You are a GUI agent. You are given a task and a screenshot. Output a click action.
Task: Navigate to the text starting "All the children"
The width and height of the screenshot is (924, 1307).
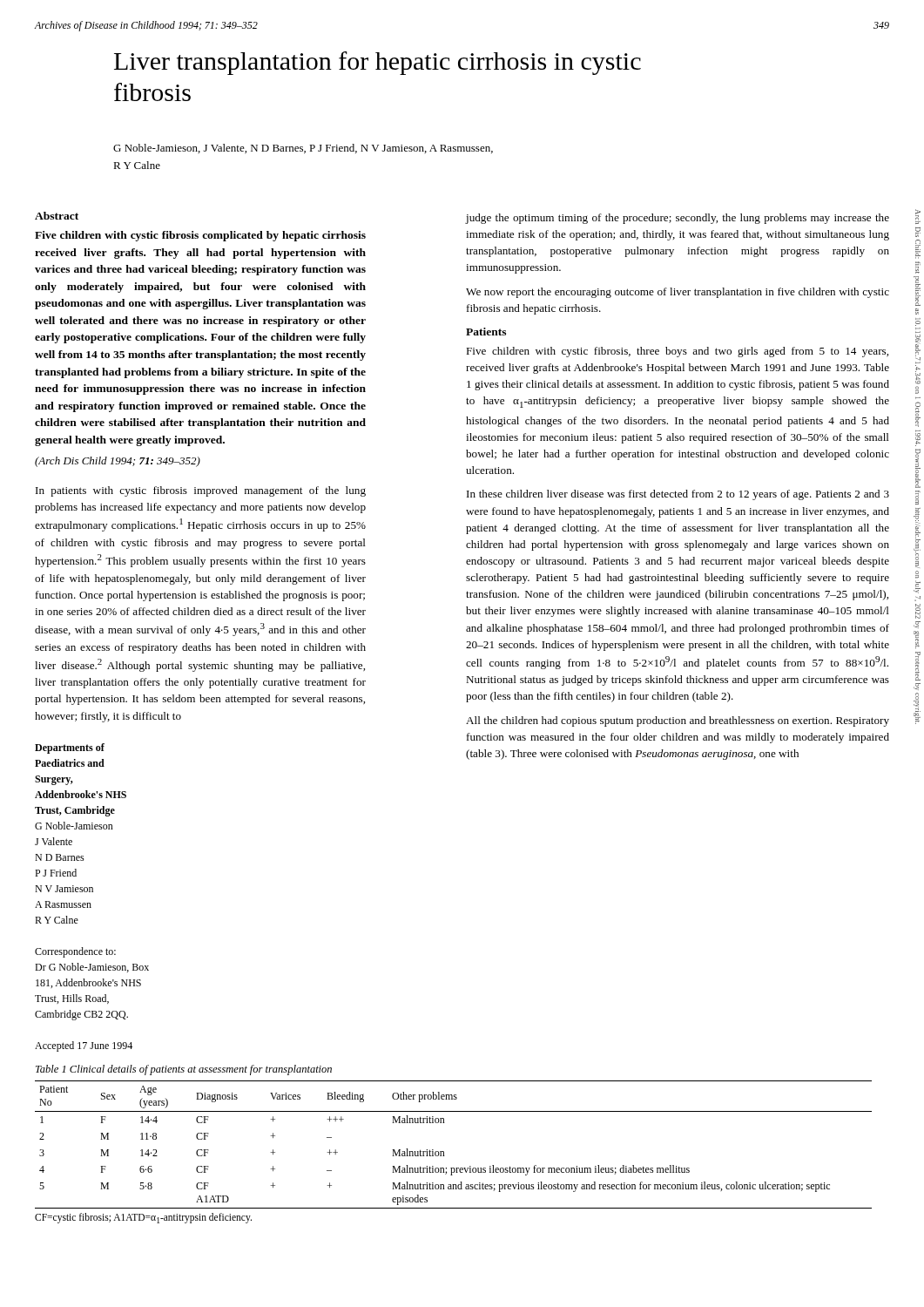(x=678, y=737)
